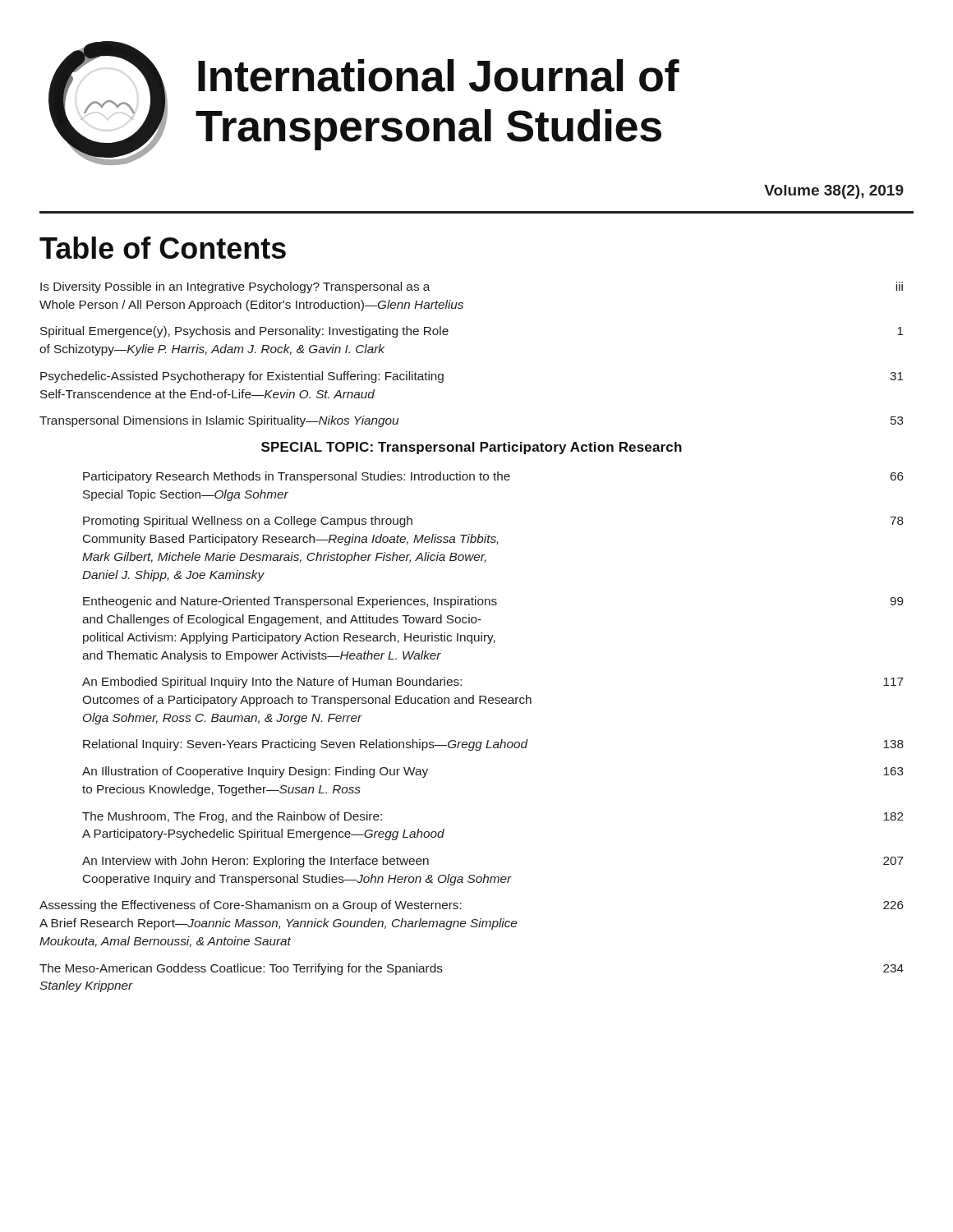Click the passage that begins "An Interview with John Heron: Exploring the Interface"
This screenshot has height=1232, width=953.
pyautogui.click(x=493, y=870)
